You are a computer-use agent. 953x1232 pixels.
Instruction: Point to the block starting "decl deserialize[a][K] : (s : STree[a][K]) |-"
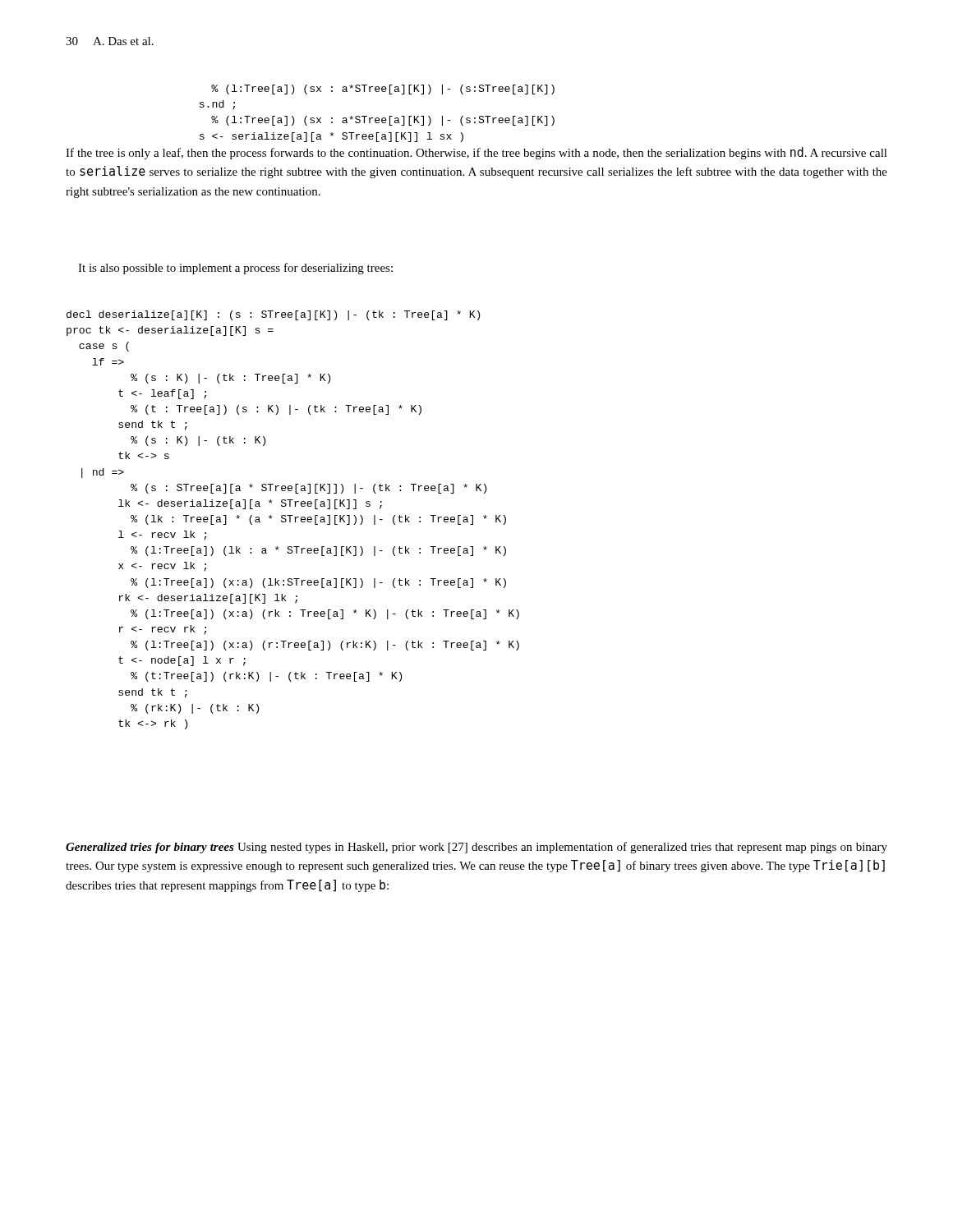pyautogui.click(x=293, y=527)
